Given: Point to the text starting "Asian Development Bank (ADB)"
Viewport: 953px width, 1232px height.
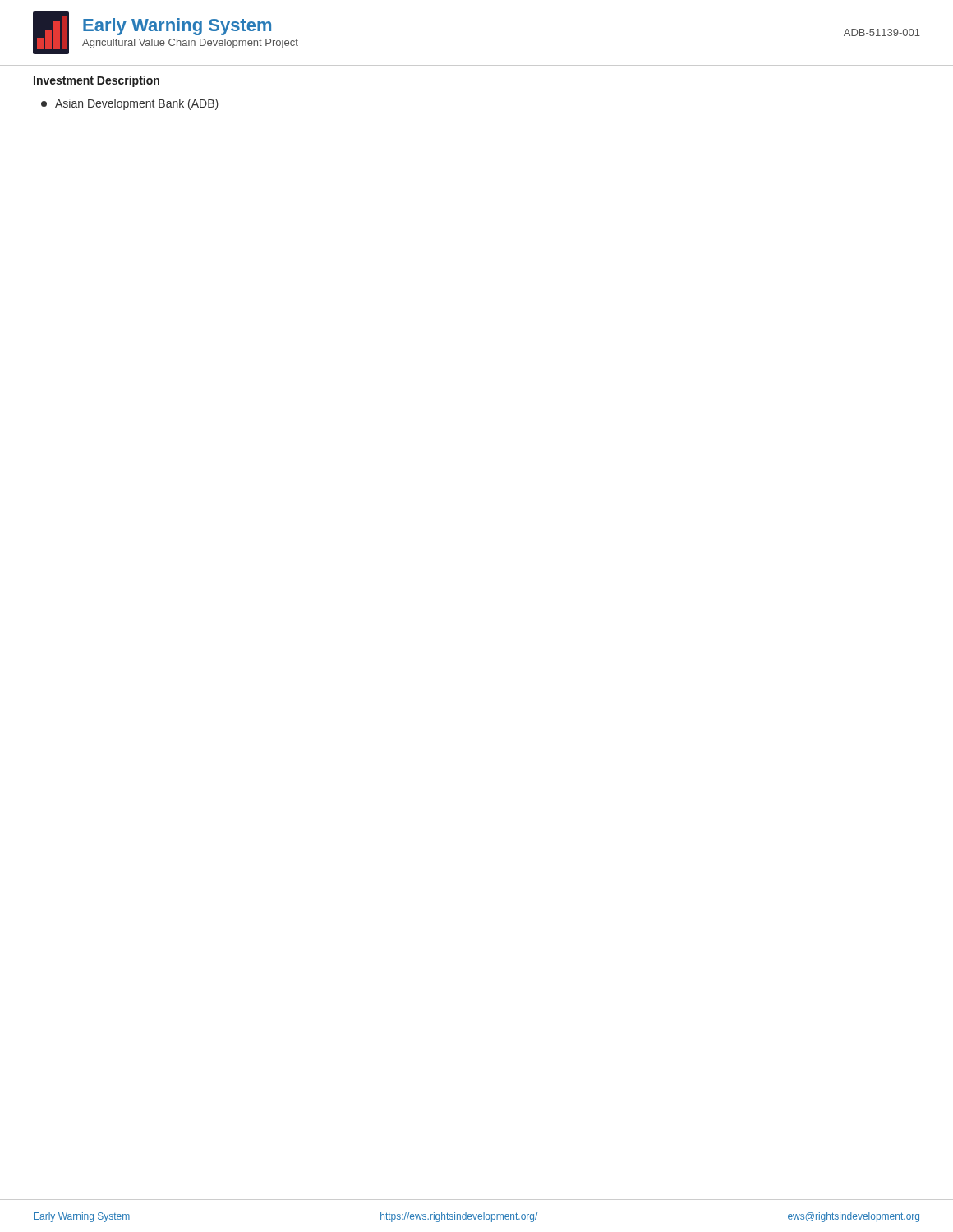Looking at the screenshot, I should coord(130,103).
